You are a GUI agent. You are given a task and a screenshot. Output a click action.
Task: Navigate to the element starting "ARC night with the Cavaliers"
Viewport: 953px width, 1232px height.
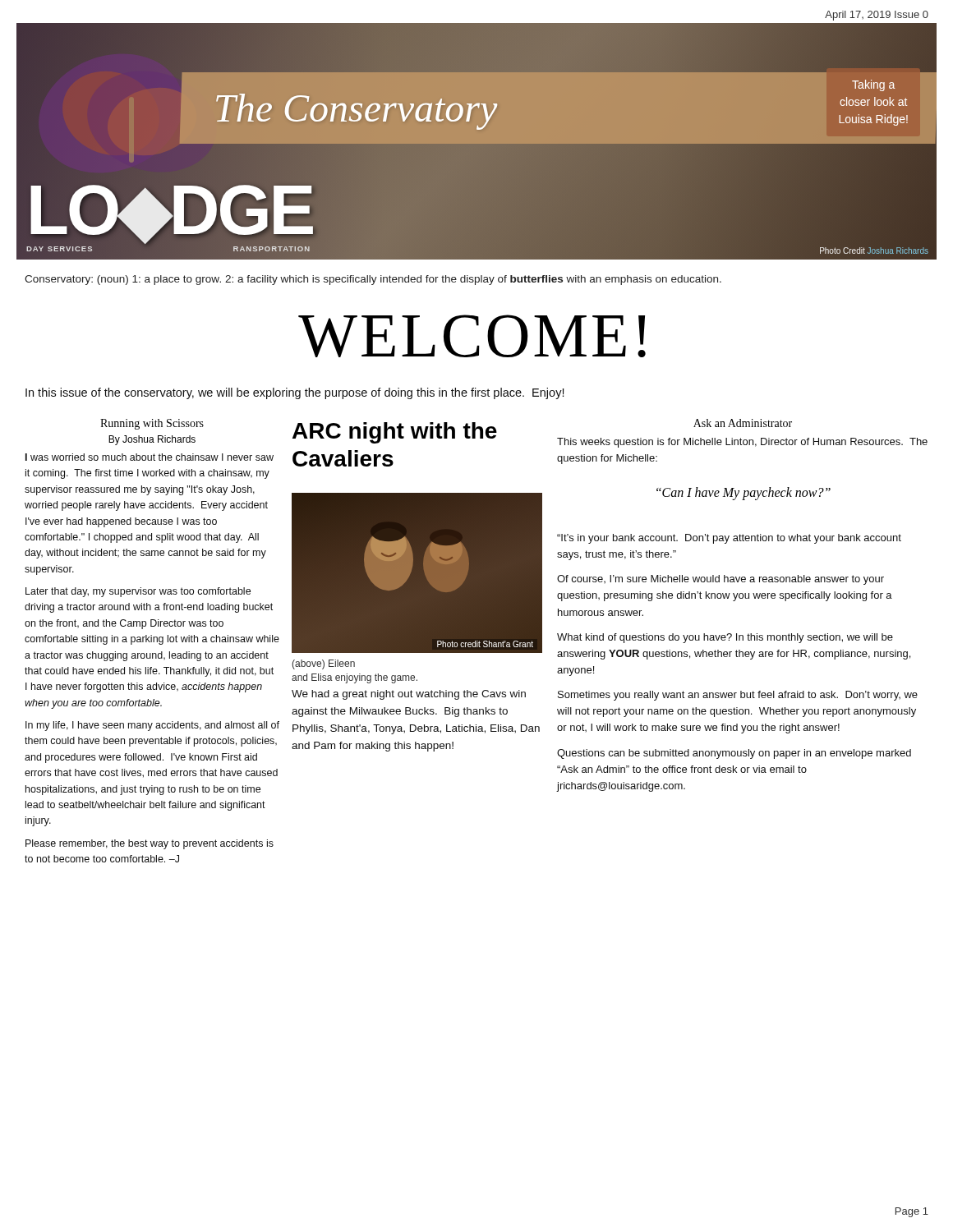[394, 445]
